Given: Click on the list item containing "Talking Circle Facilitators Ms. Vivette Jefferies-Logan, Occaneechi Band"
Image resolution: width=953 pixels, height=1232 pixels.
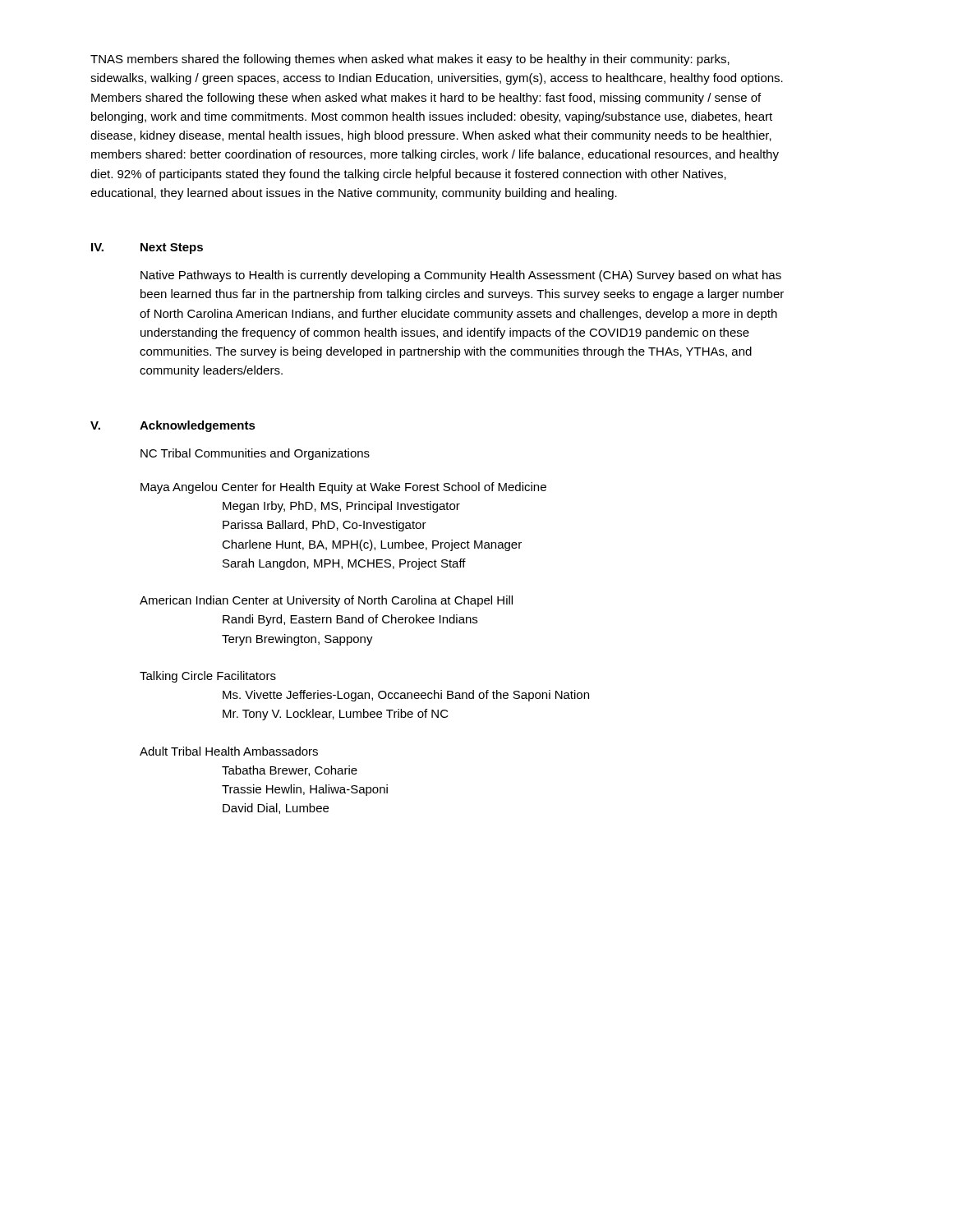Looking at the screenshot, I should pos(464,695).
